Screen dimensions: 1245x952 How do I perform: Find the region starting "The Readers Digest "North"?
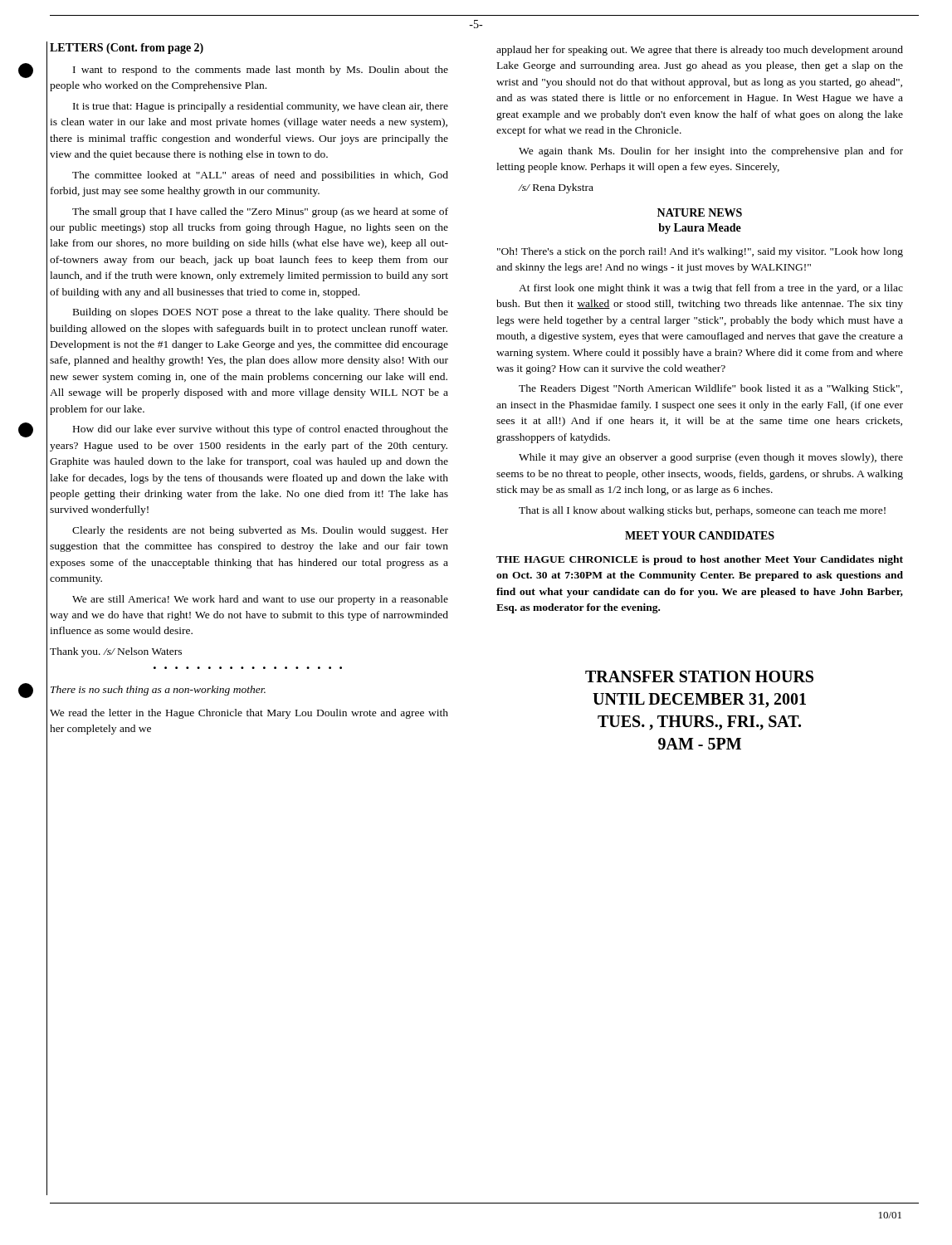(x=700, y=413)
